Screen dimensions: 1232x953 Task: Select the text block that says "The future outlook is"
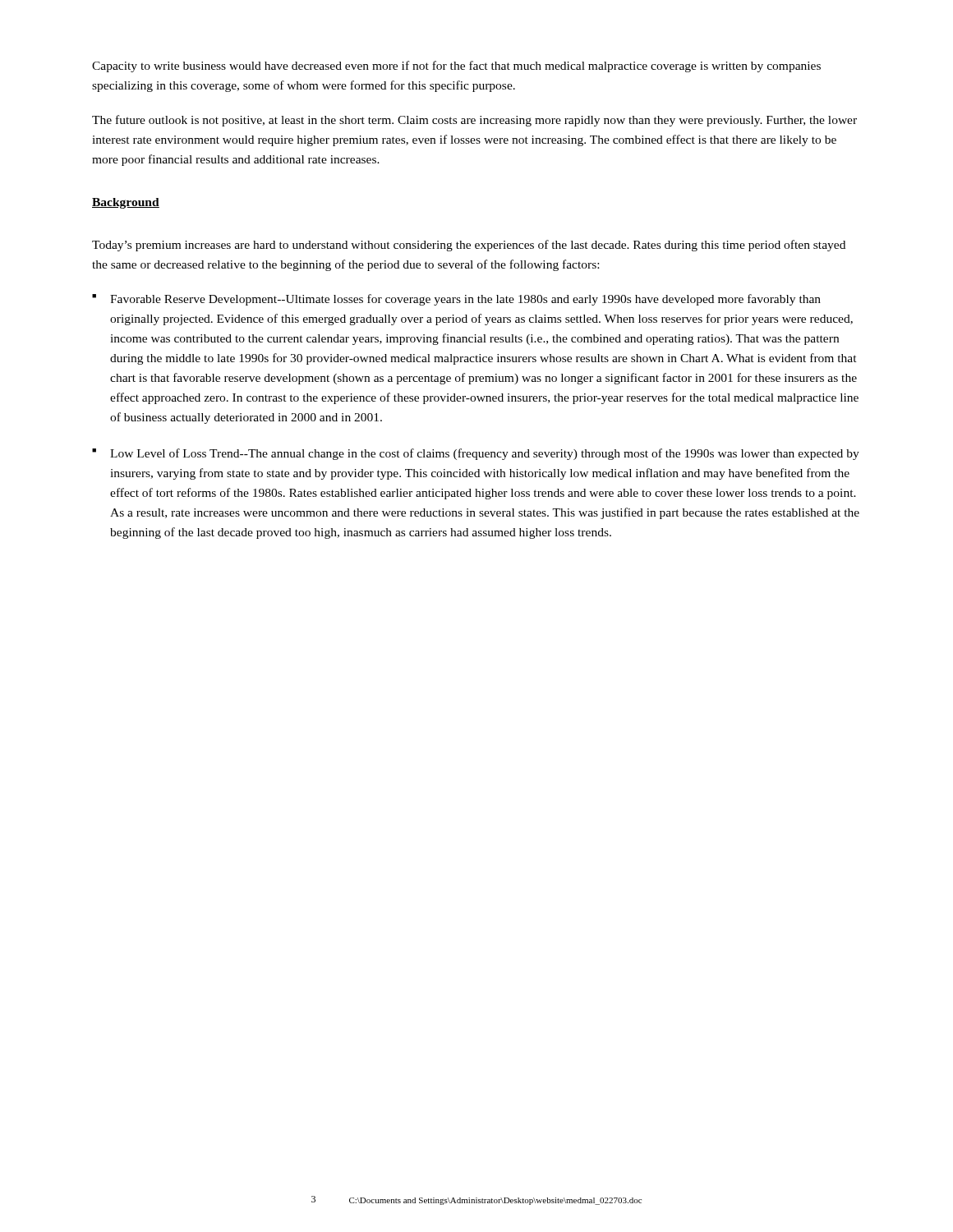[476, 140]
